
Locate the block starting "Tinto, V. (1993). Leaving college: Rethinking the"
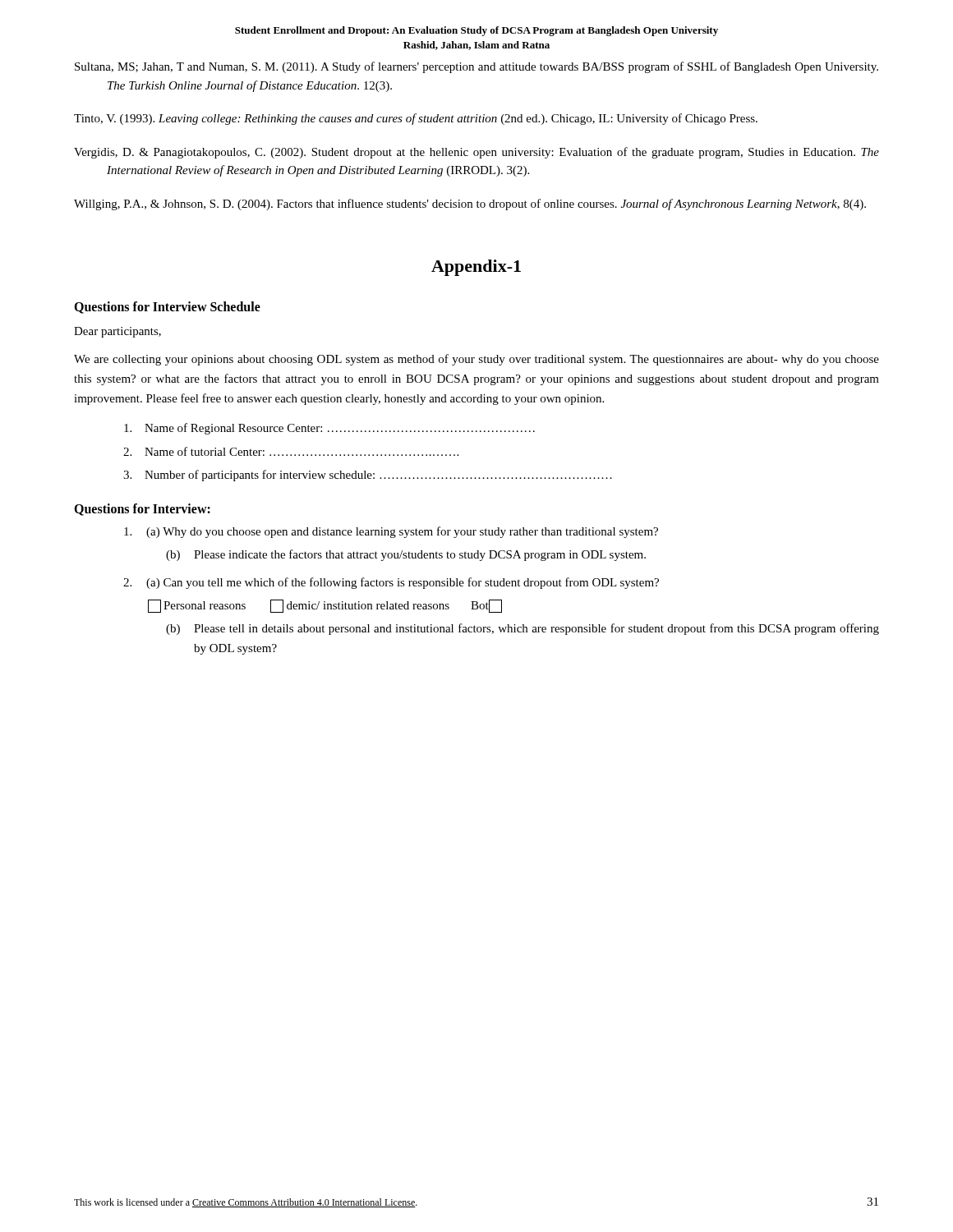click(x=416, y=119)
